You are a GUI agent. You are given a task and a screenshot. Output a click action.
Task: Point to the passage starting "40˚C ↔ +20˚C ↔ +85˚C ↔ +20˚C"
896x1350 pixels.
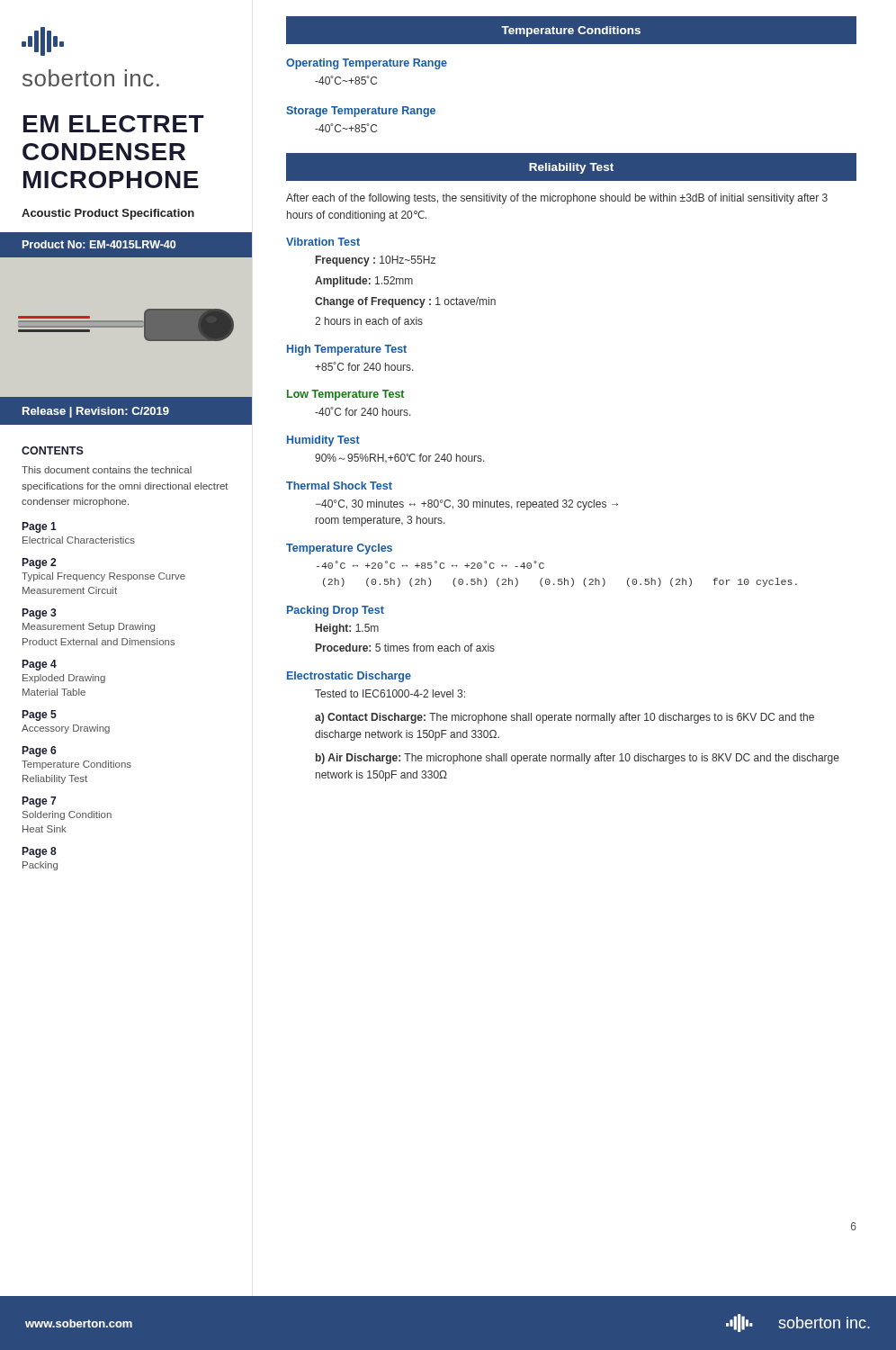pyautogui.click(x=557, y=574)
